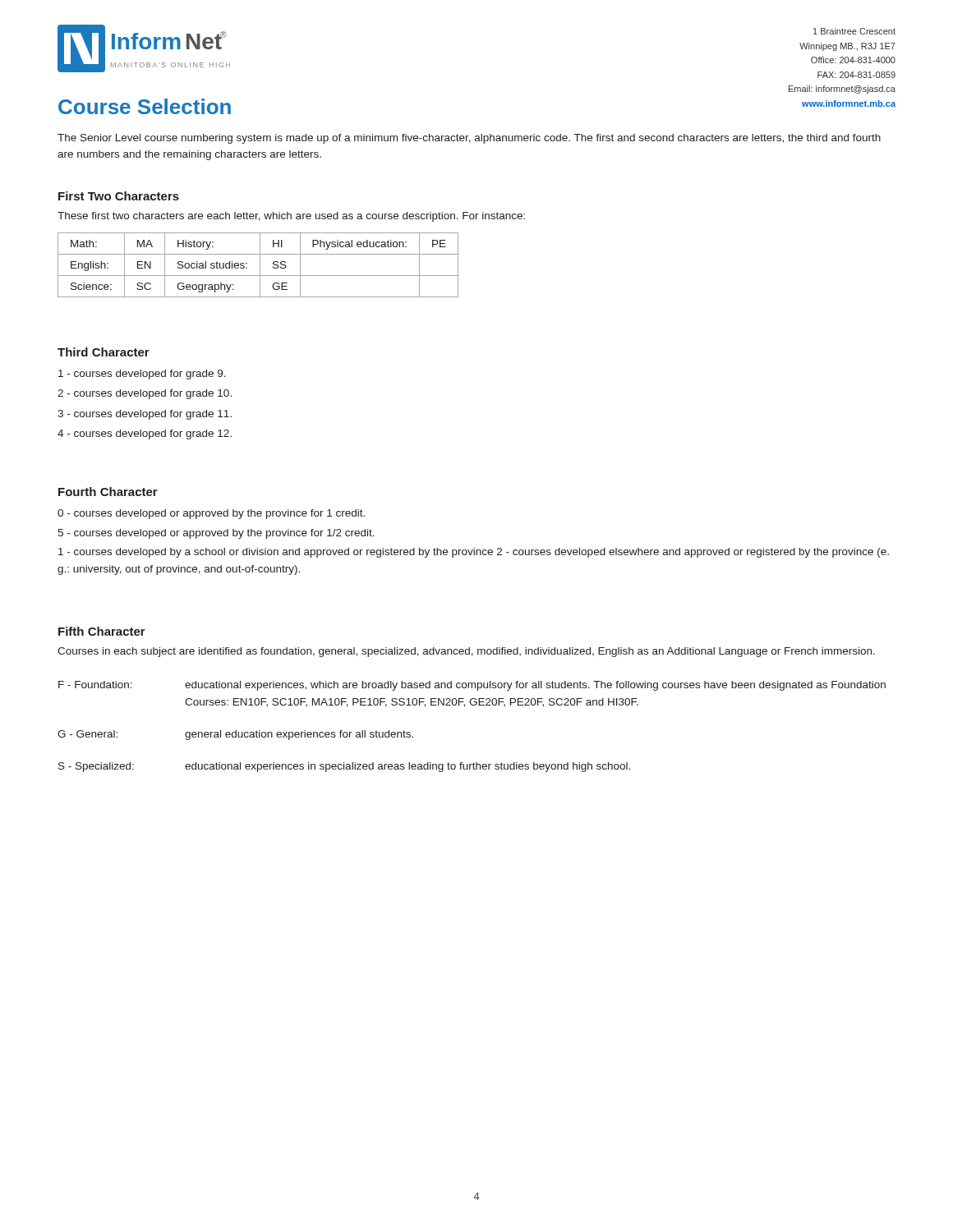
Task: Click a table
Action: (476, 265)
